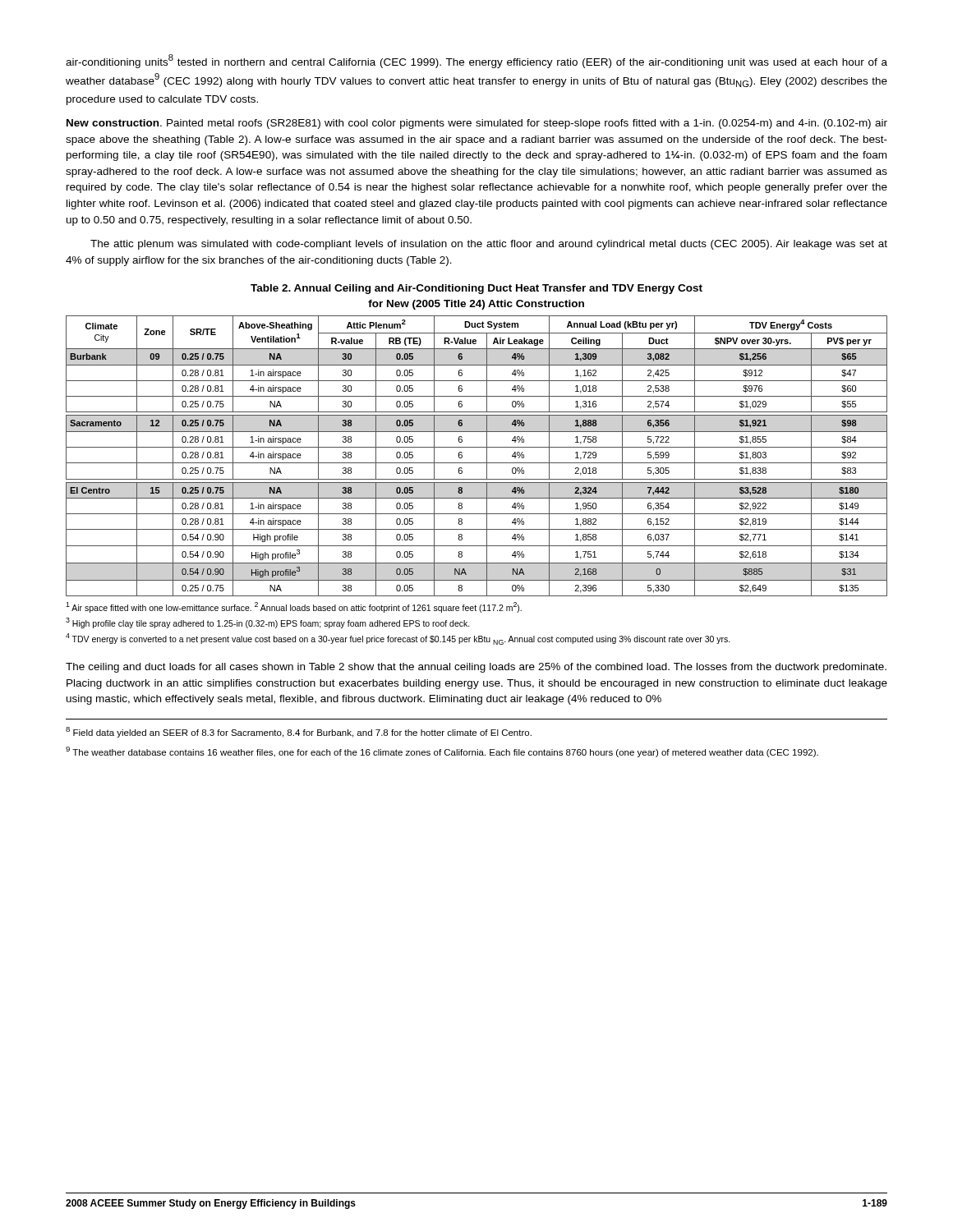
Task: Select a table
Action: point(476,481)
